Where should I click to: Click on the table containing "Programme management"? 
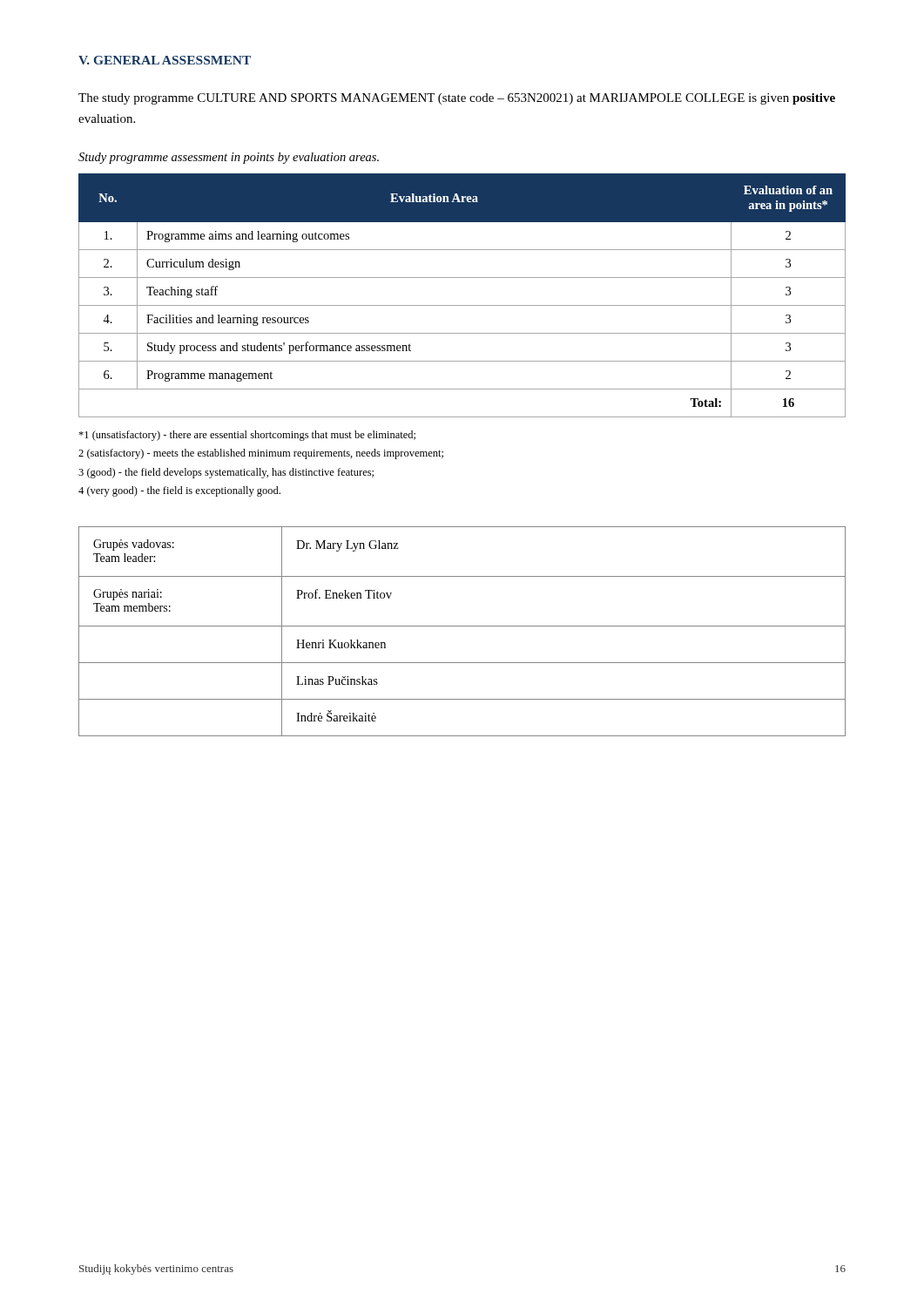462,295
